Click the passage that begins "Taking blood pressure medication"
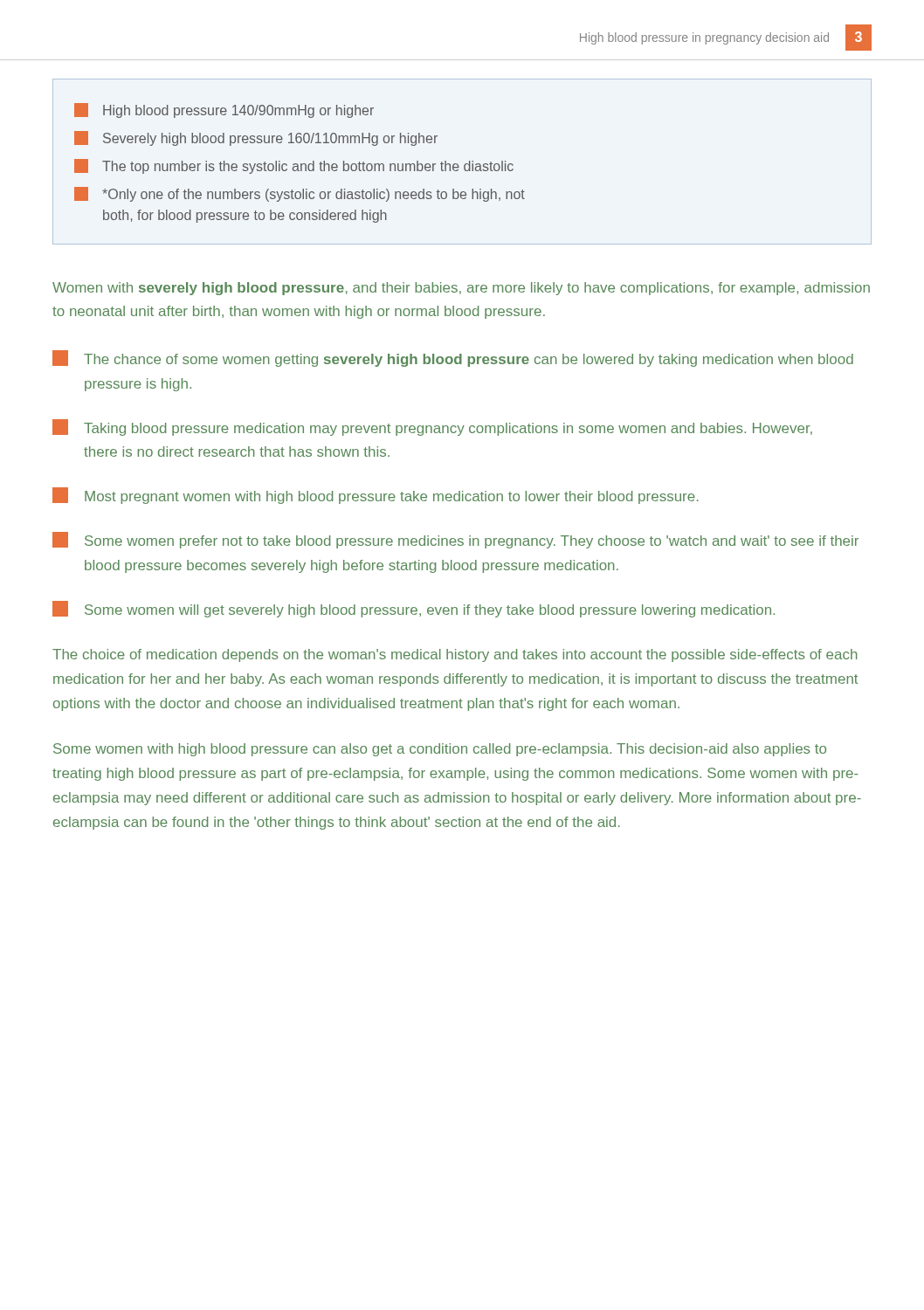The height and width of the screenshot is (1310, 924). (462, 440)
